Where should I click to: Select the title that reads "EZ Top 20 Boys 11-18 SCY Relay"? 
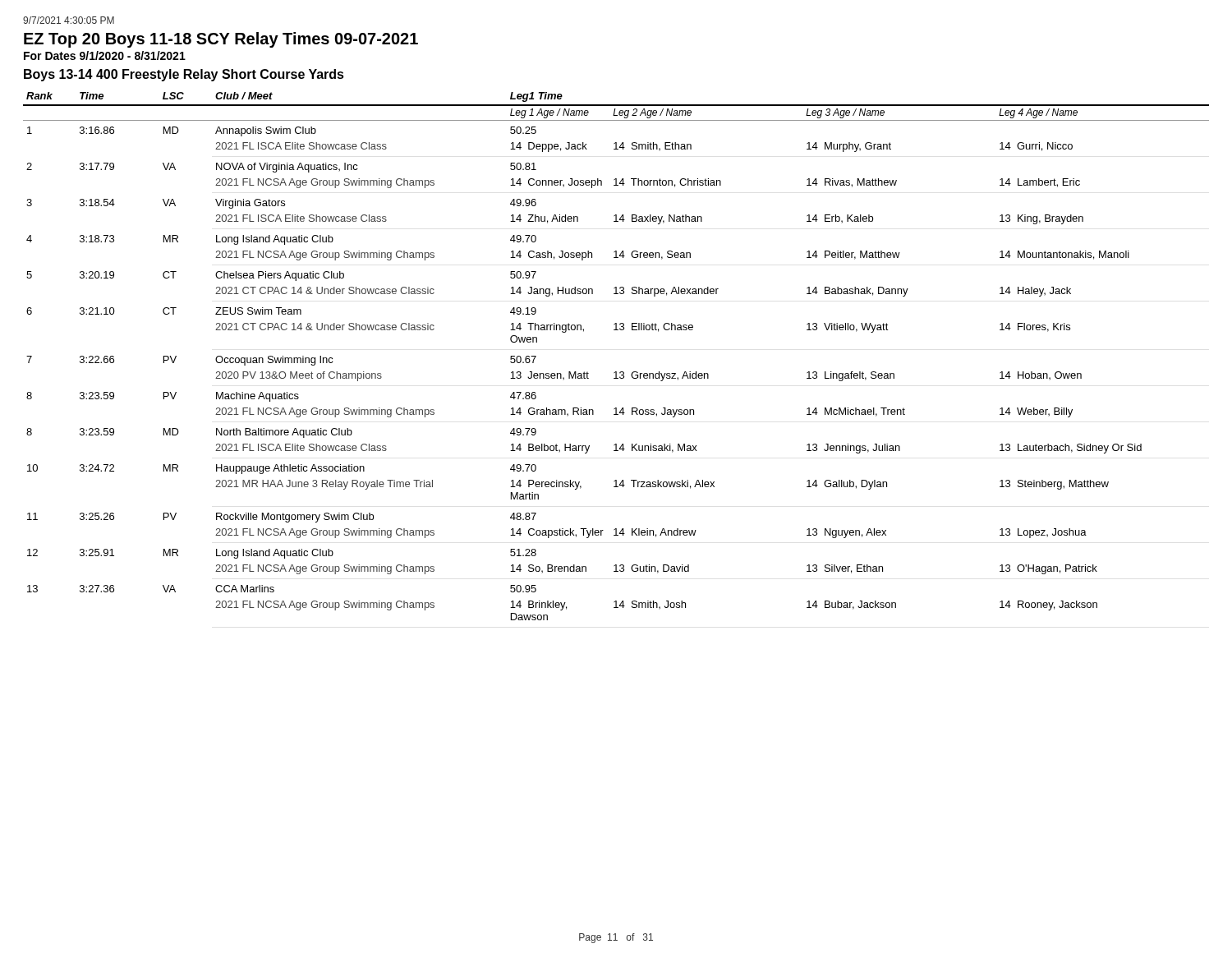coord(221,39)
